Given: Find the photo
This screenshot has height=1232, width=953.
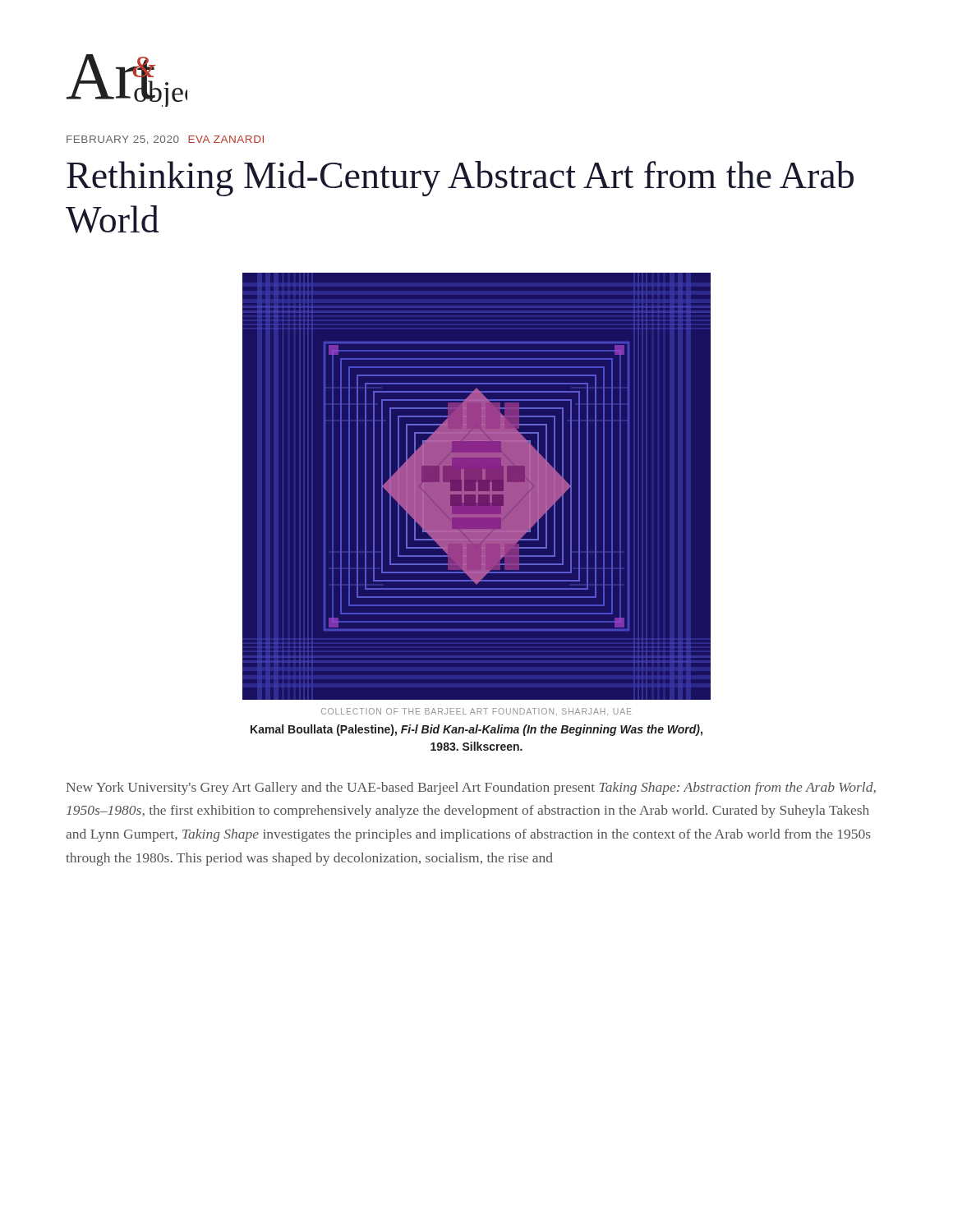Looking at the screenshot, I should (476, 486).
